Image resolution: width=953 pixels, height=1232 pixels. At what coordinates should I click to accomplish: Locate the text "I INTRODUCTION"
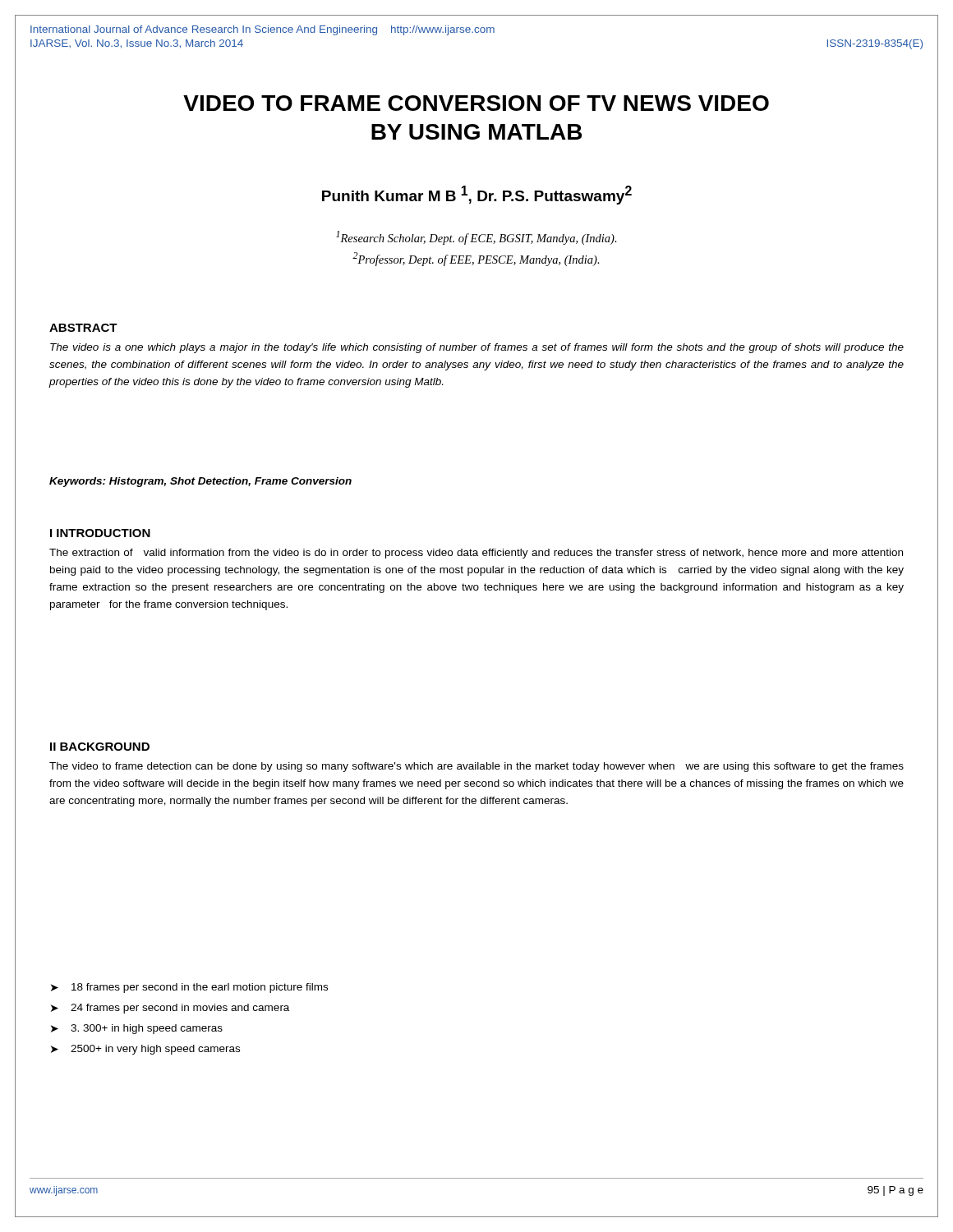click(100, 533)
